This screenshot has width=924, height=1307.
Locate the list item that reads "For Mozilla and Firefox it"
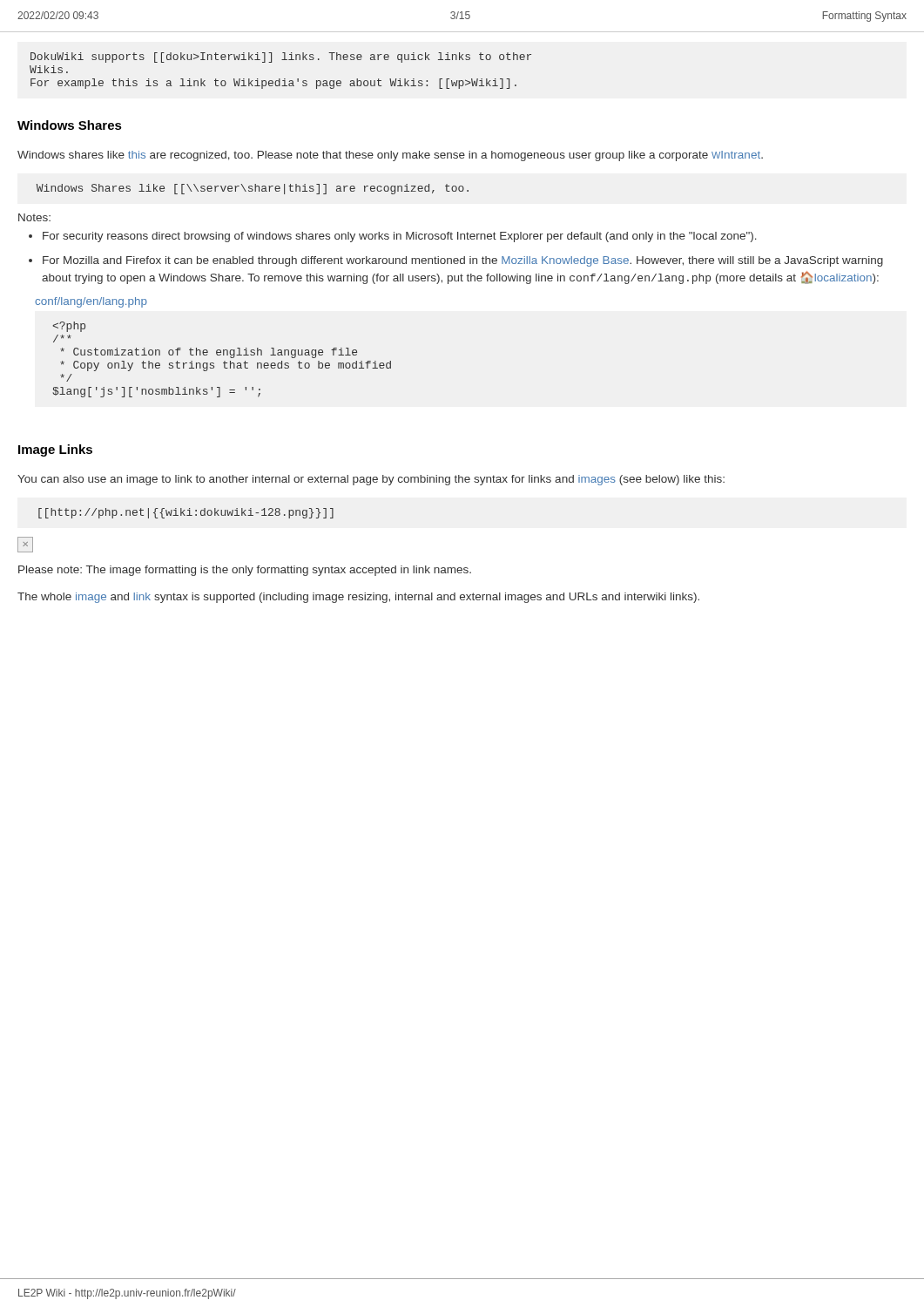point(463,270)
